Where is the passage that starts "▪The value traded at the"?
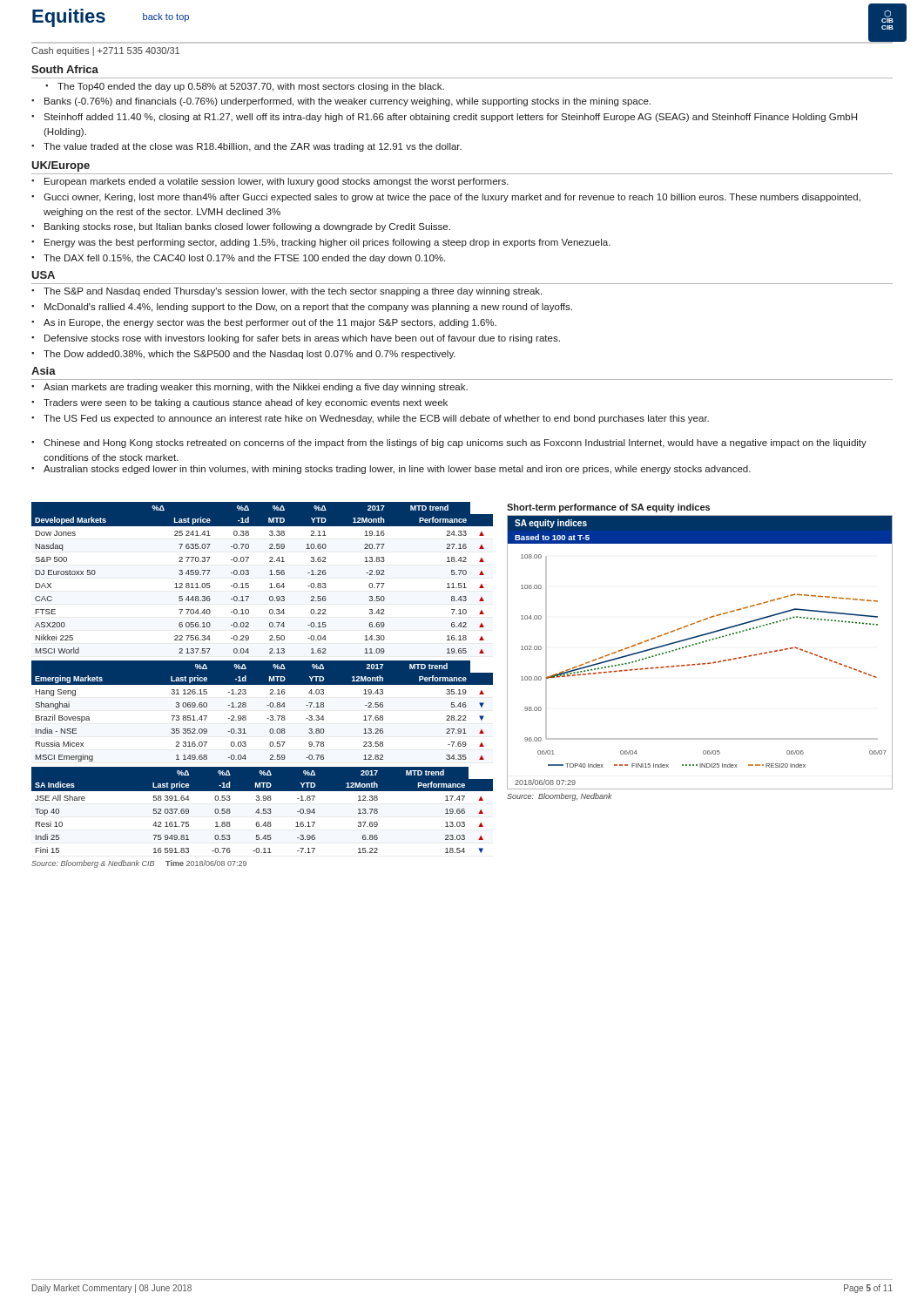924x1307 pixels. click(x=462, y=147)
